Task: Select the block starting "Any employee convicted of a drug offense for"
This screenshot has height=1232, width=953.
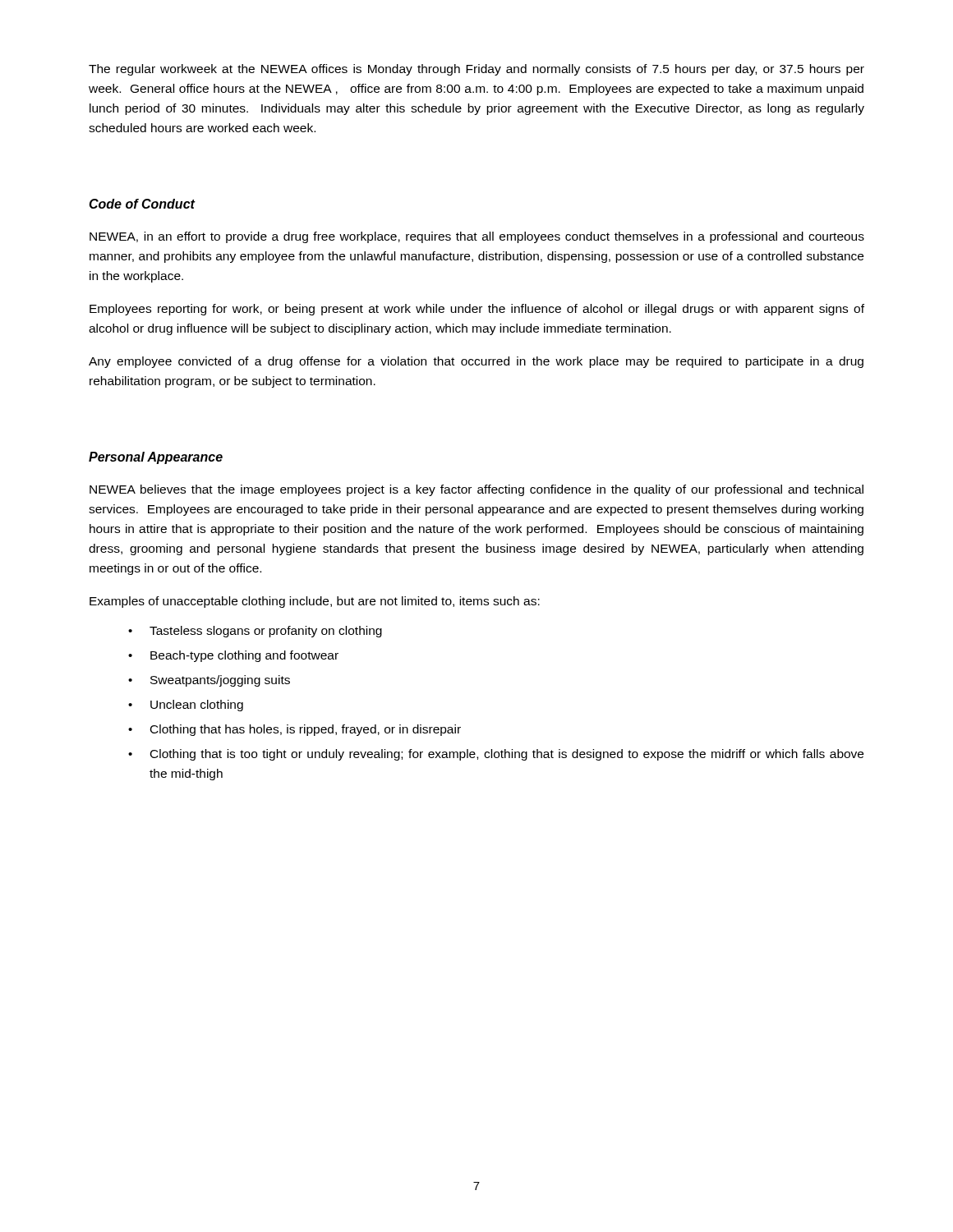Action: click(476, 371)
